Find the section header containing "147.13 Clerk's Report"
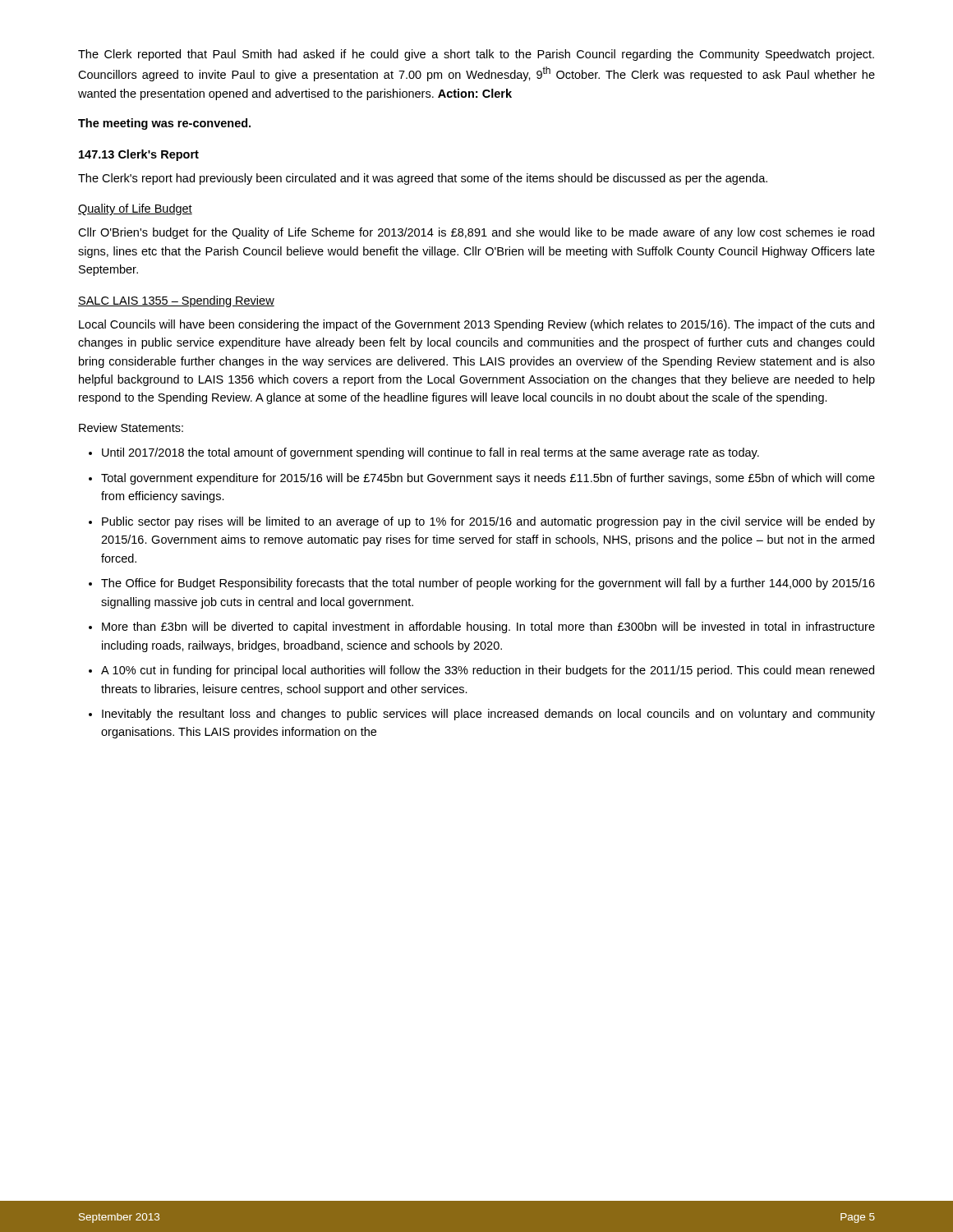 tap(138, 154)
